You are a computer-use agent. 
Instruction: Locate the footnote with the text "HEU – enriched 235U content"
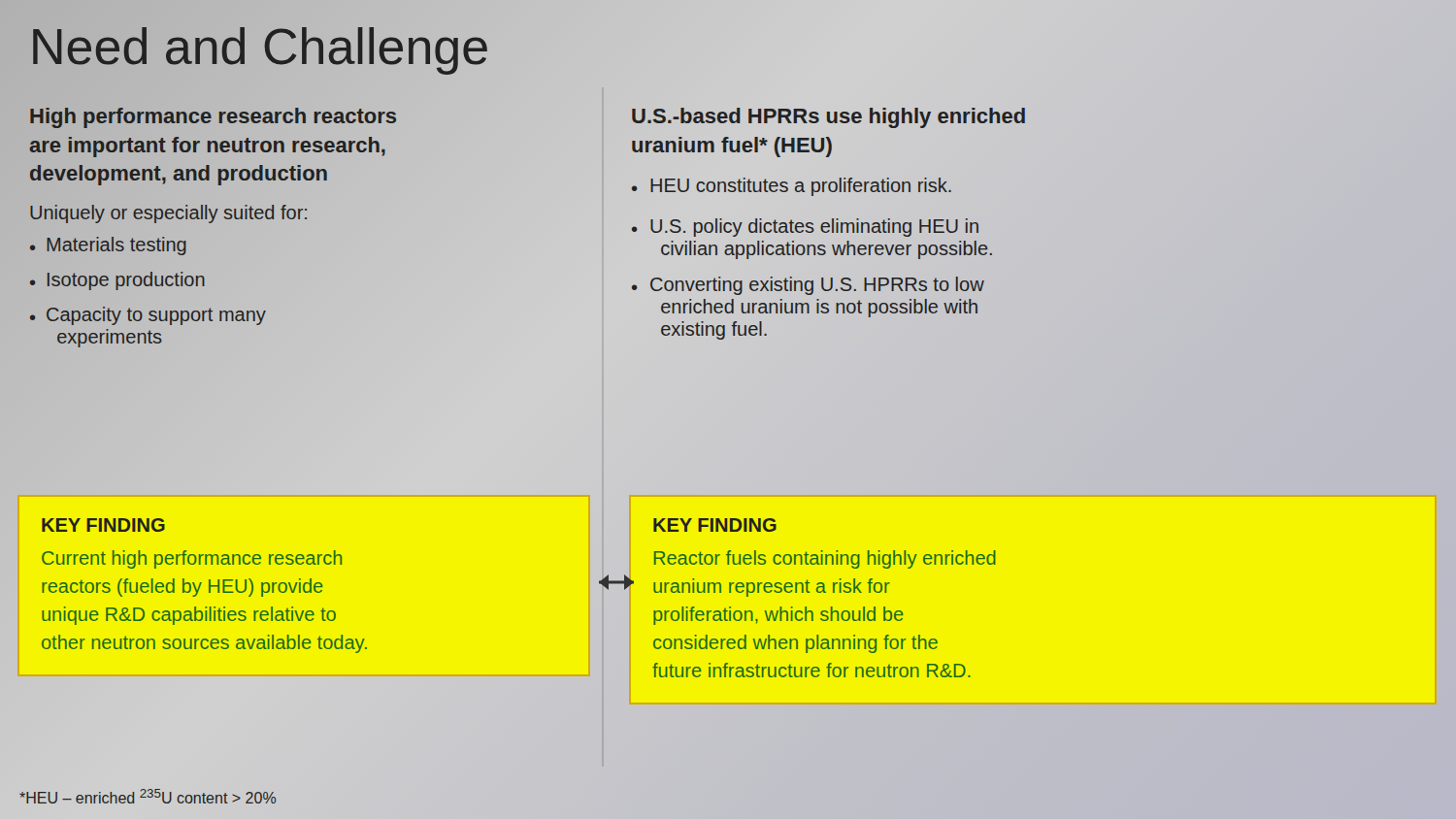[x=148, y=796]
